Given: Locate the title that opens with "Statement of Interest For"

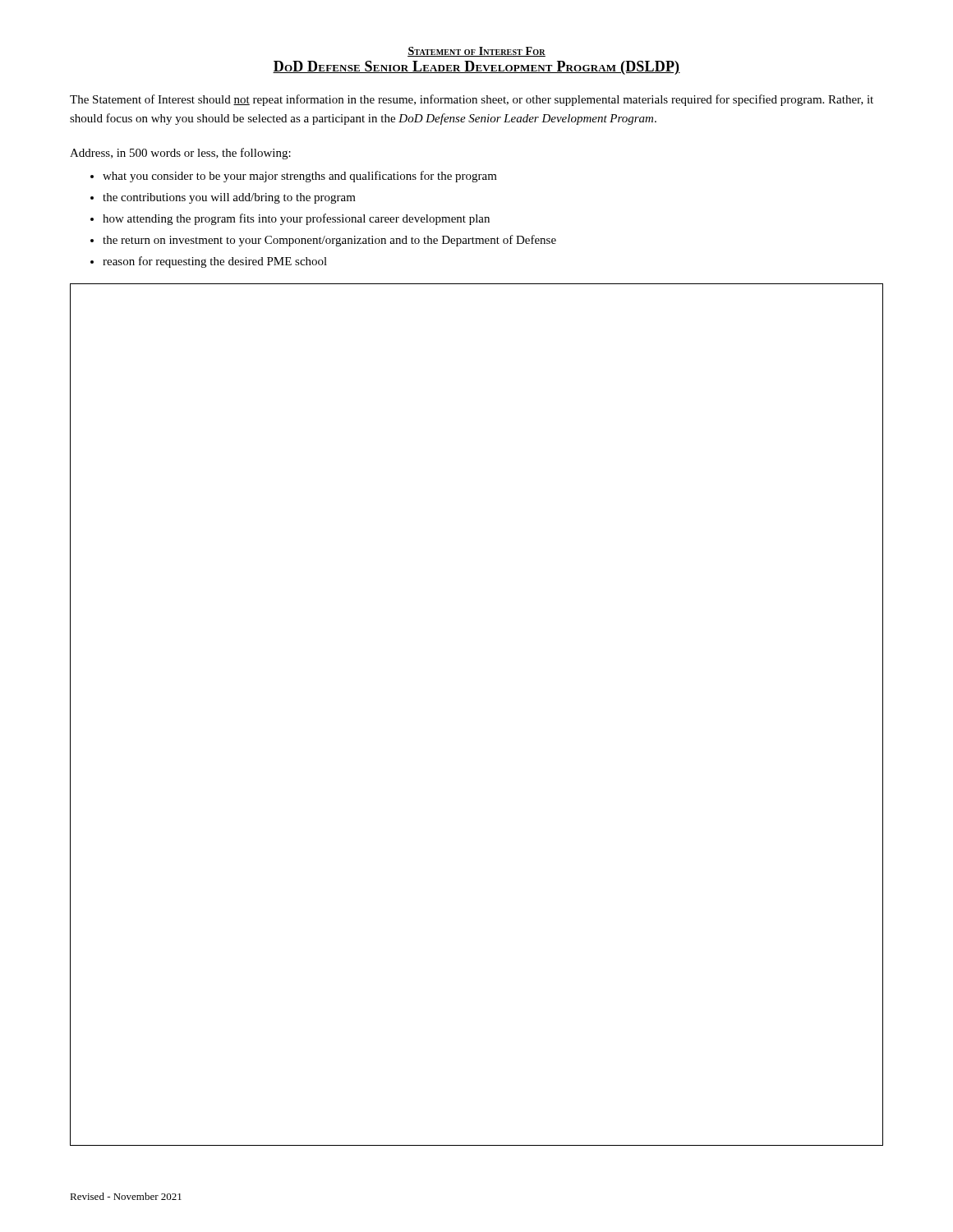Looking at the screenshot, I should 476,60.
